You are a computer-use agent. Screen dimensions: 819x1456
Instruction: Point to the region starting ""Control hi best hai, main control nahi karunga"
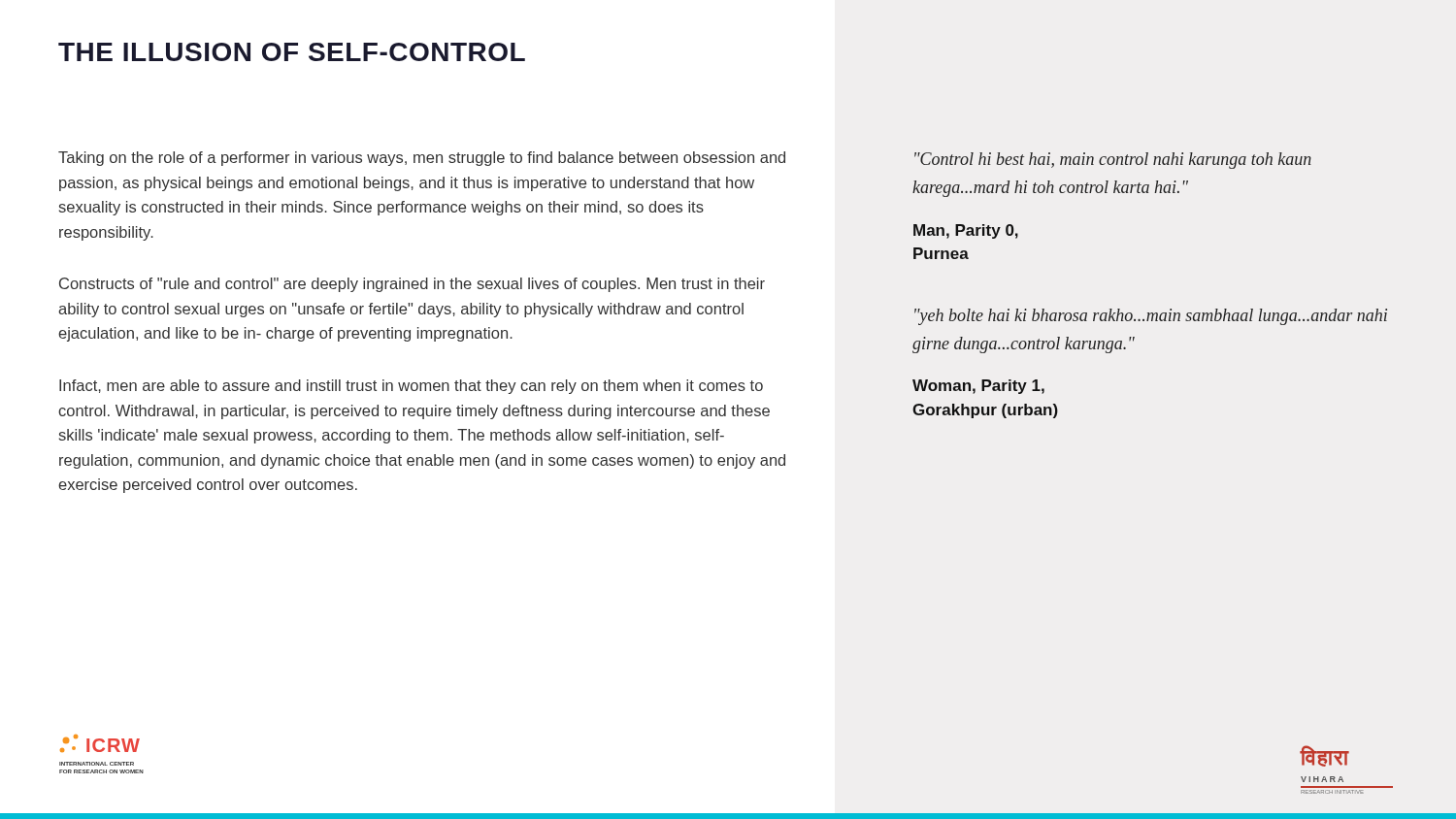[x=1150, y=174]
